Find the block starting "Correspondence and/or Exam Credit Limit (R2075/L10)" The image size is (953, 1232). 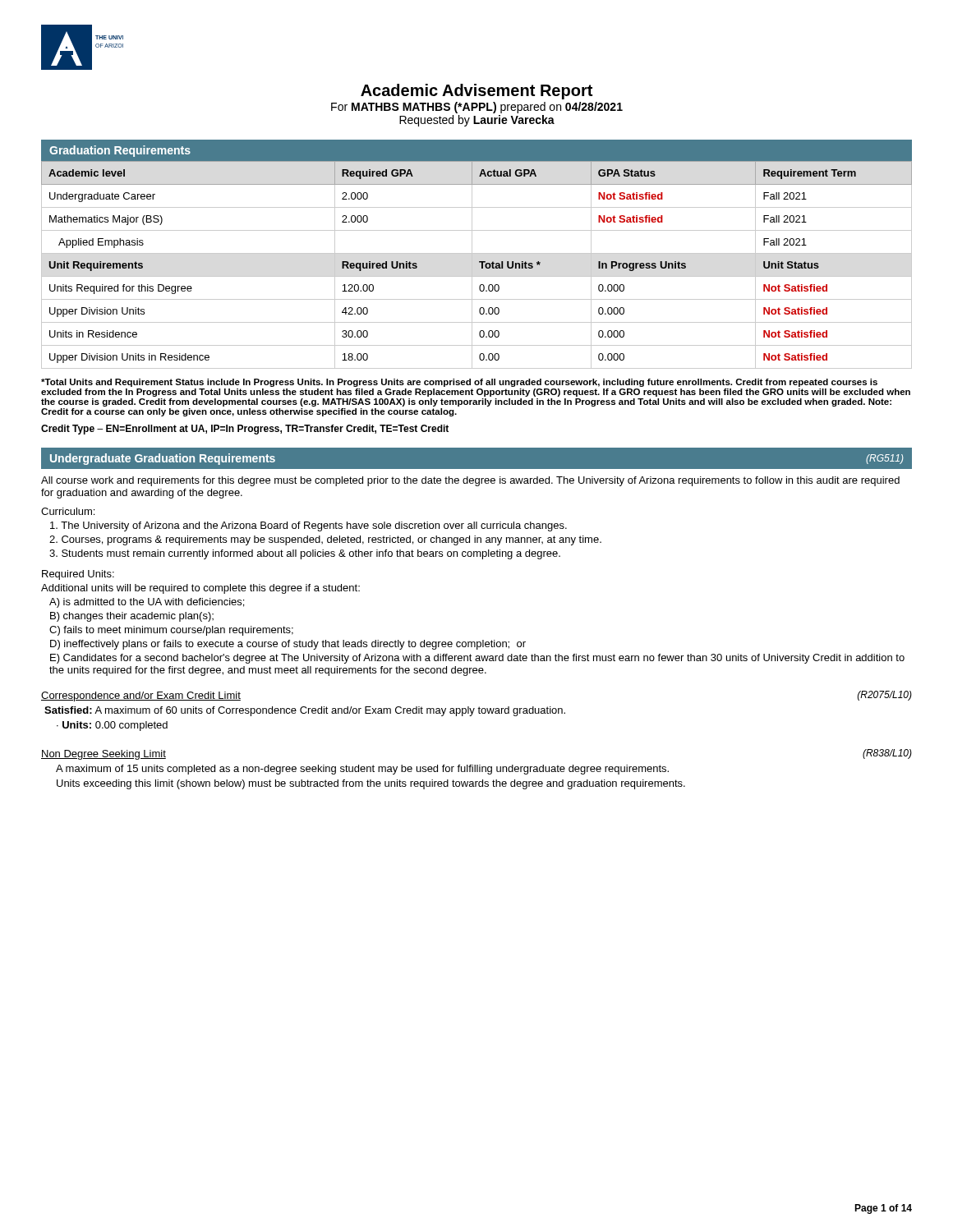(476, 695)
